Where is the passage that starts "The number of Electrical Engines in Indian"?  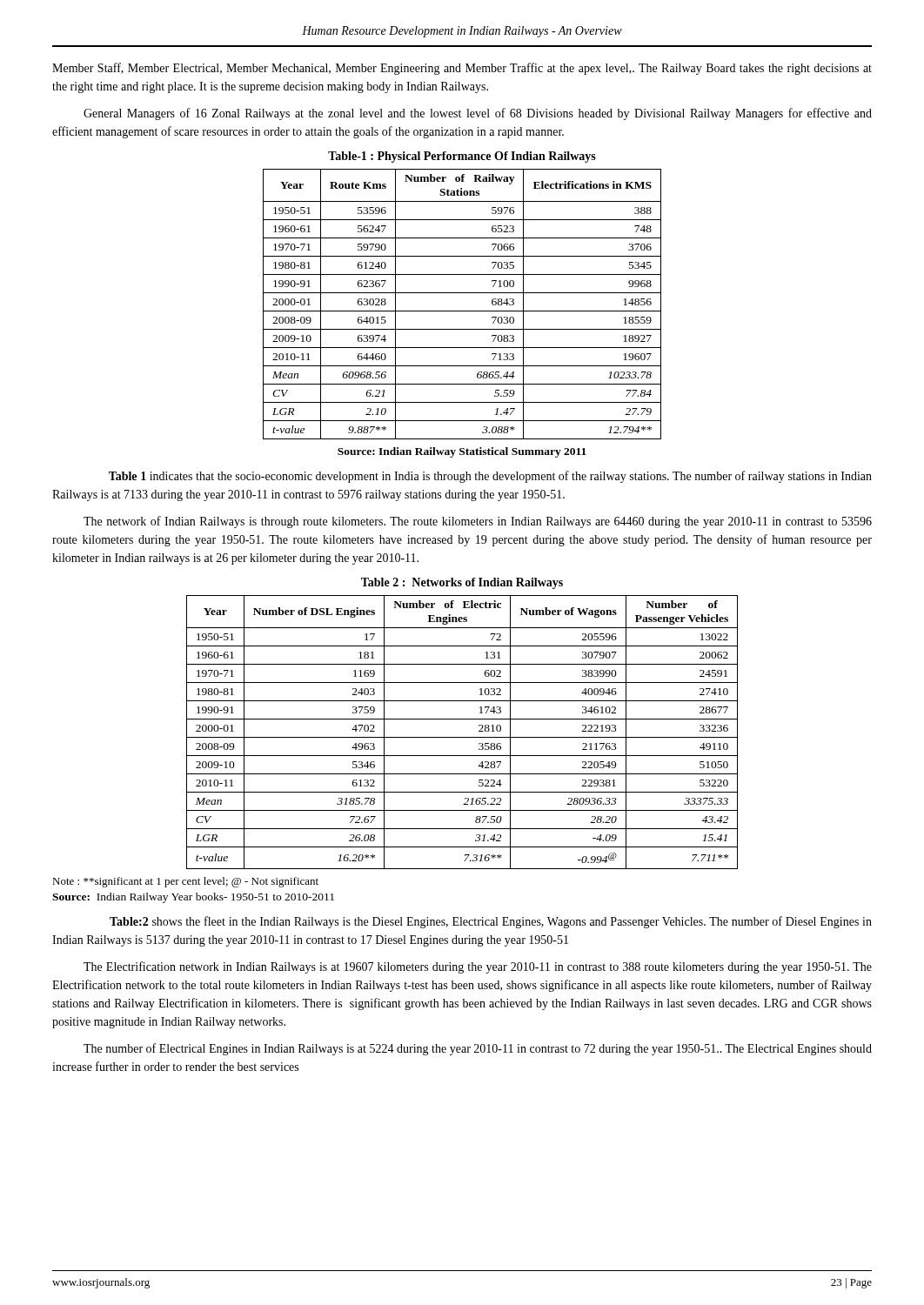pyautogui.click(x=462, y=1057)
